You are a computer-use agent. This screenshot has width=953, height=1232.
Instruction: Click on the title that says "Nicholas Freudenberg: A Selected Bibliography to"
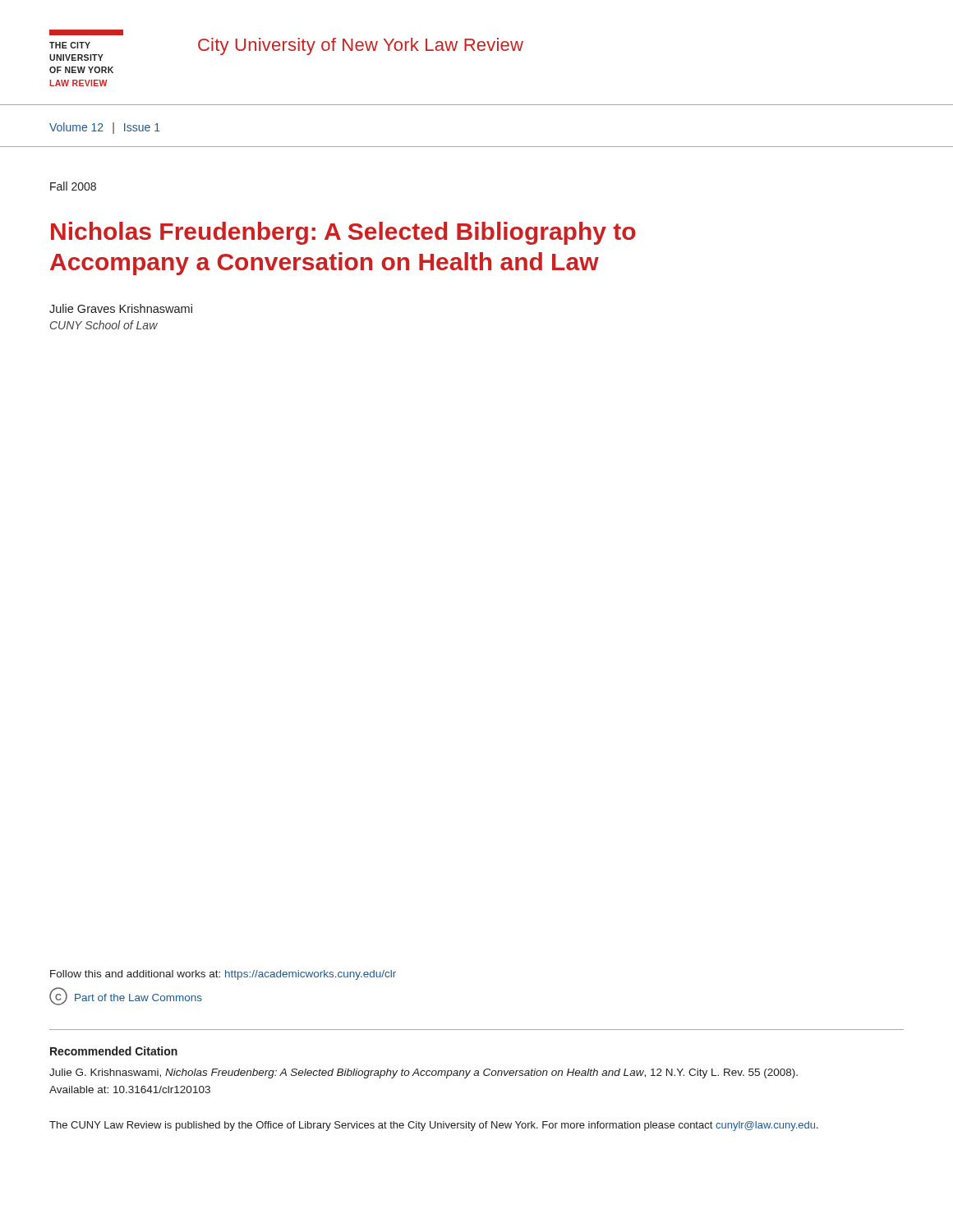343,247
